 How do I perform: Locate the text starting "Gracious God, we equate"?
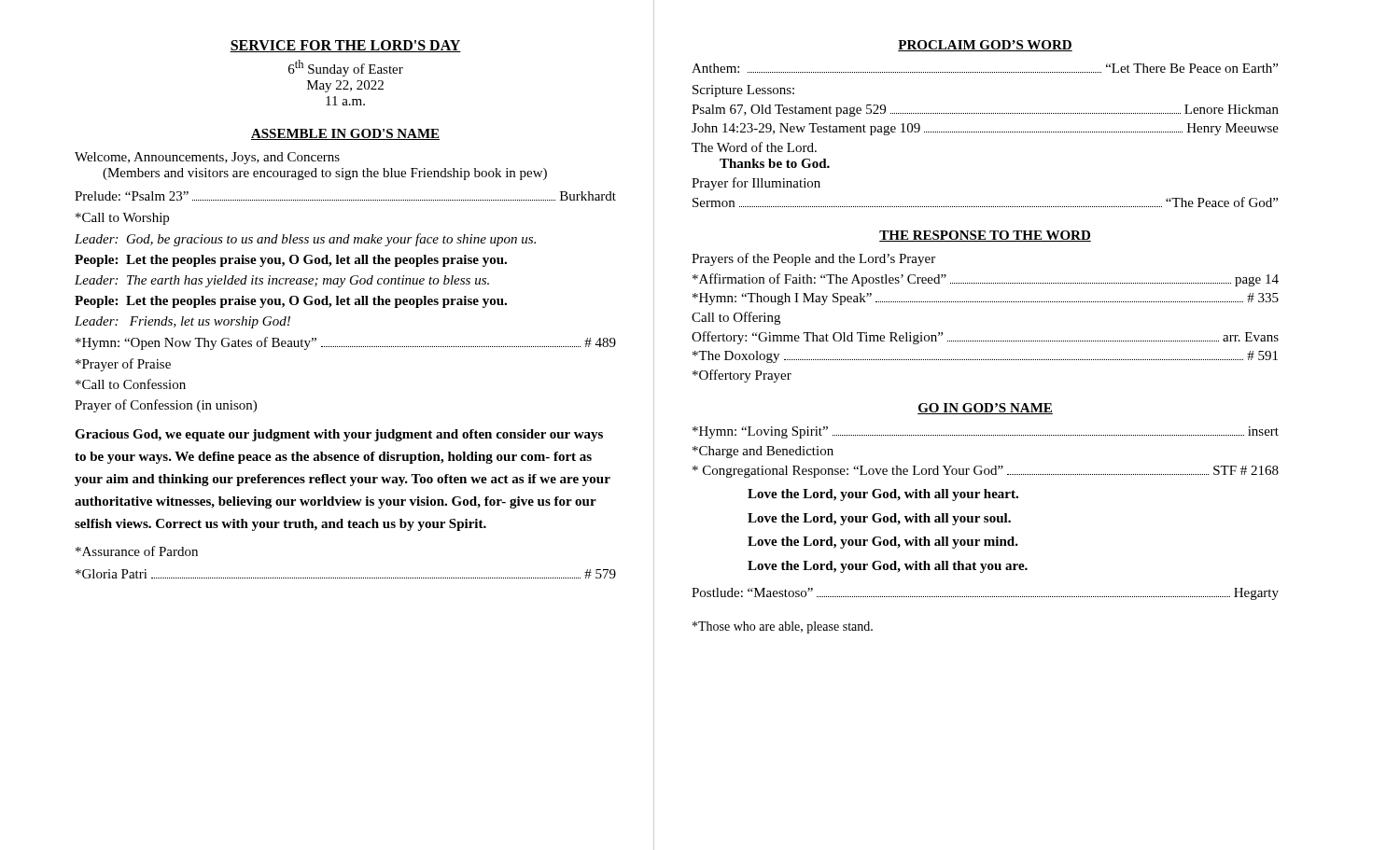pyautogui.click(x=342, y=479)
